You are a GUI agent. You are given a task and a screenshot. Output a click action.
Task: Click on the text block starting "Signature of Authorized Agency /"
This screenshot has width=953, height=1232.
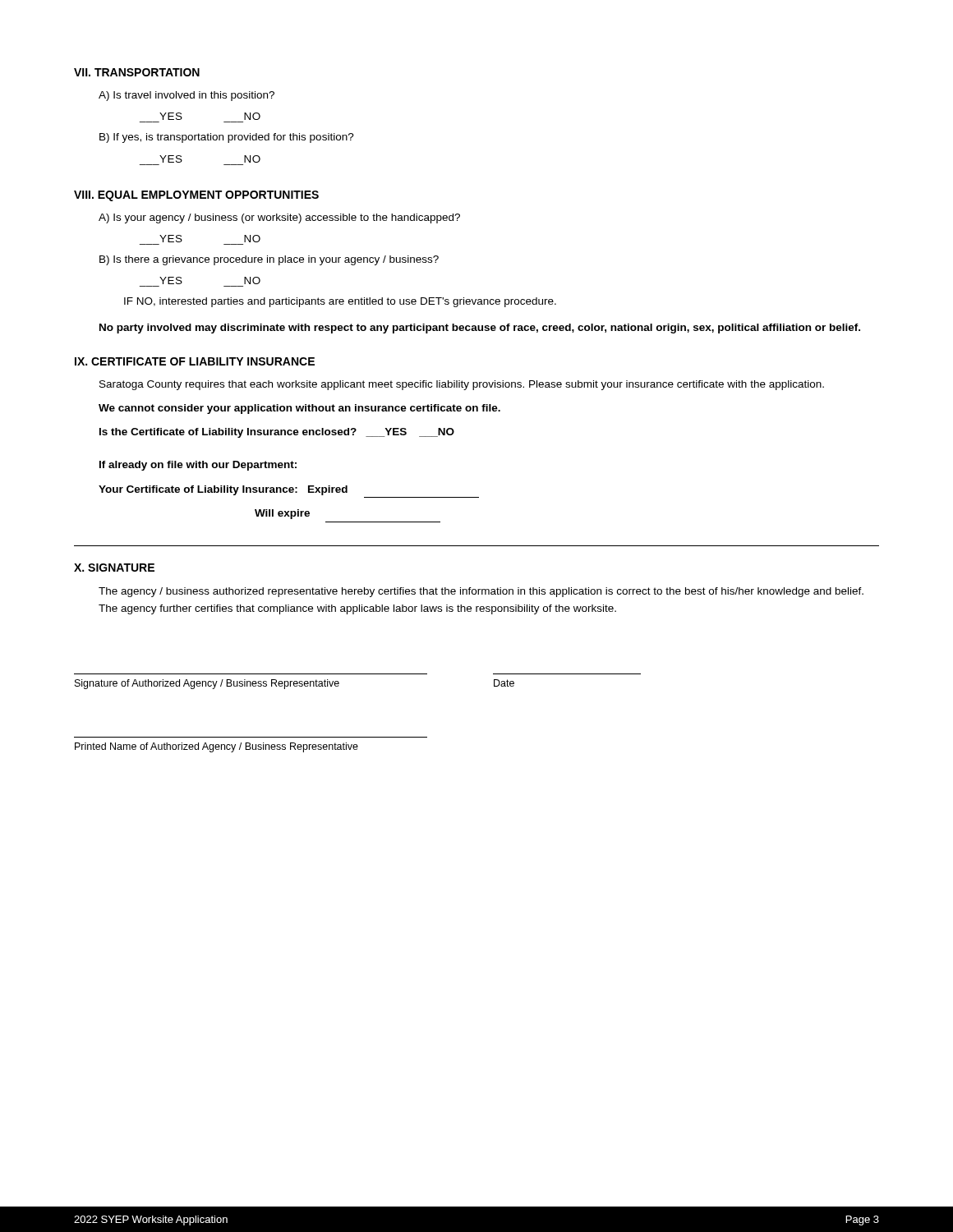(295, 684)
